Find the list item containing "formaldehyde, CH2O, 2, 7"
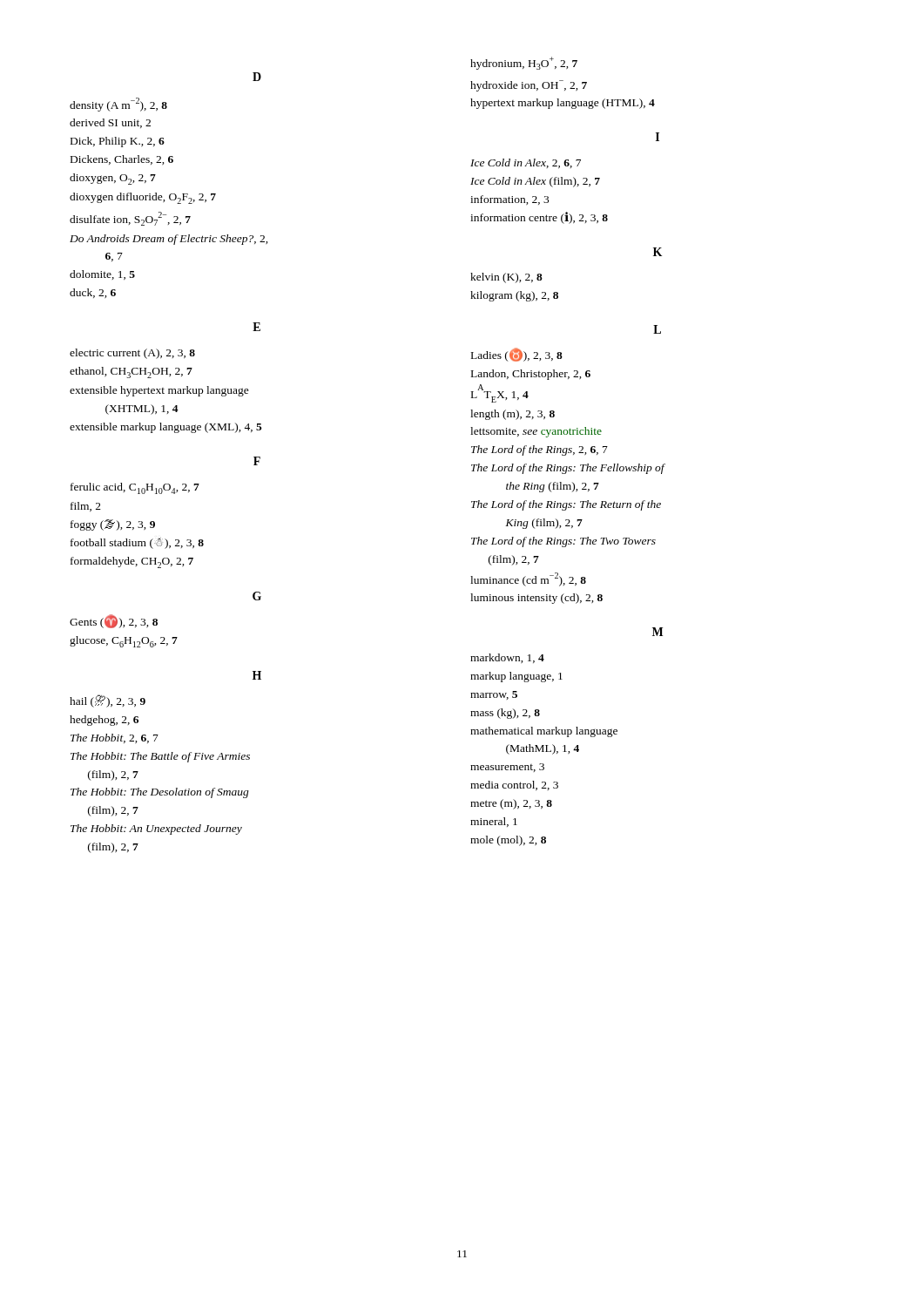Screen dimensions: 1307x924 pos(140,562)
